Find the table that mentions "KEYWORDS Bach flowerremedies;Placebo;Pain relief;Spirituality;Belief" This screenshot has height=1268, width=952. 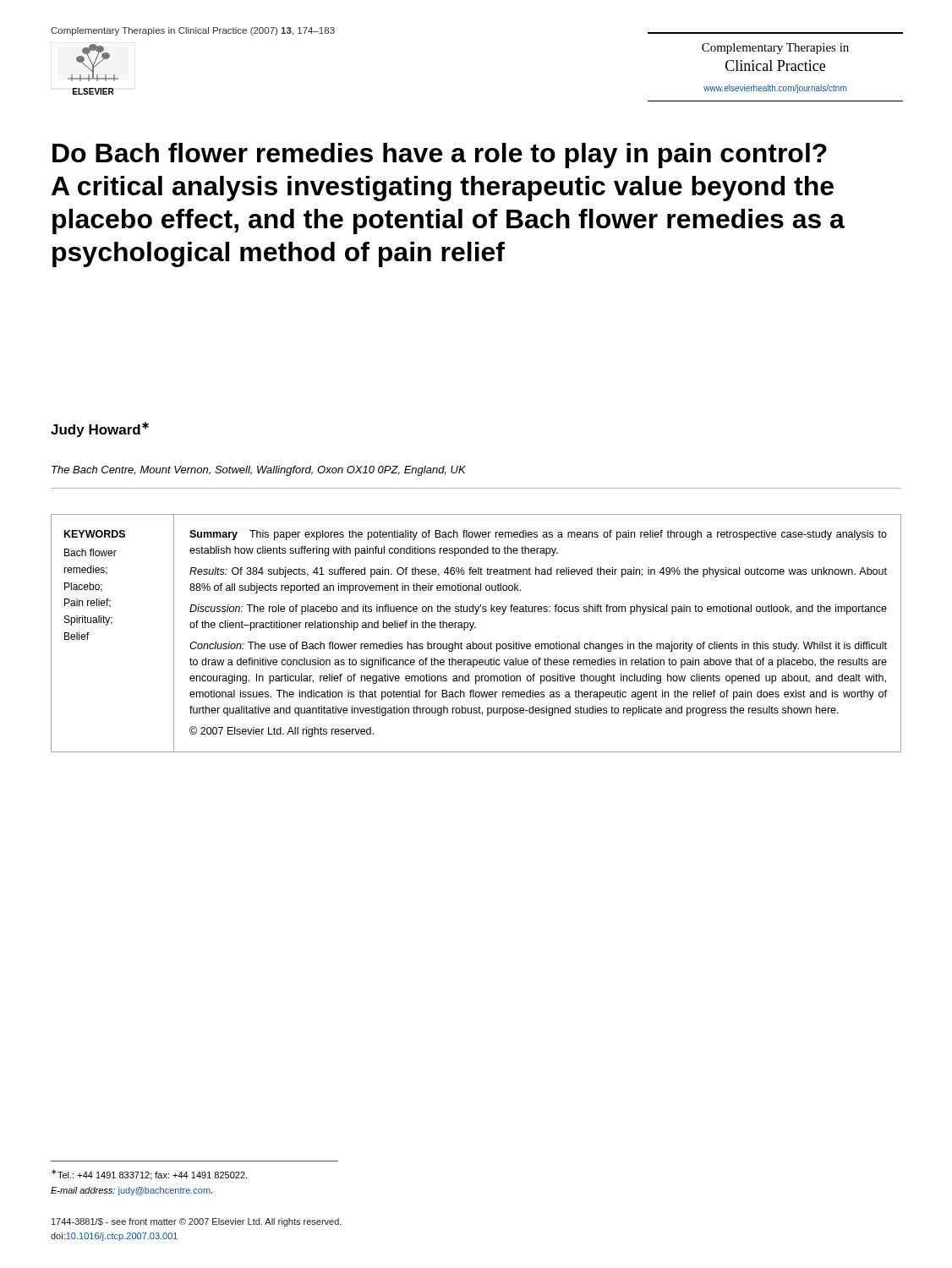click(x=476, y=633)
